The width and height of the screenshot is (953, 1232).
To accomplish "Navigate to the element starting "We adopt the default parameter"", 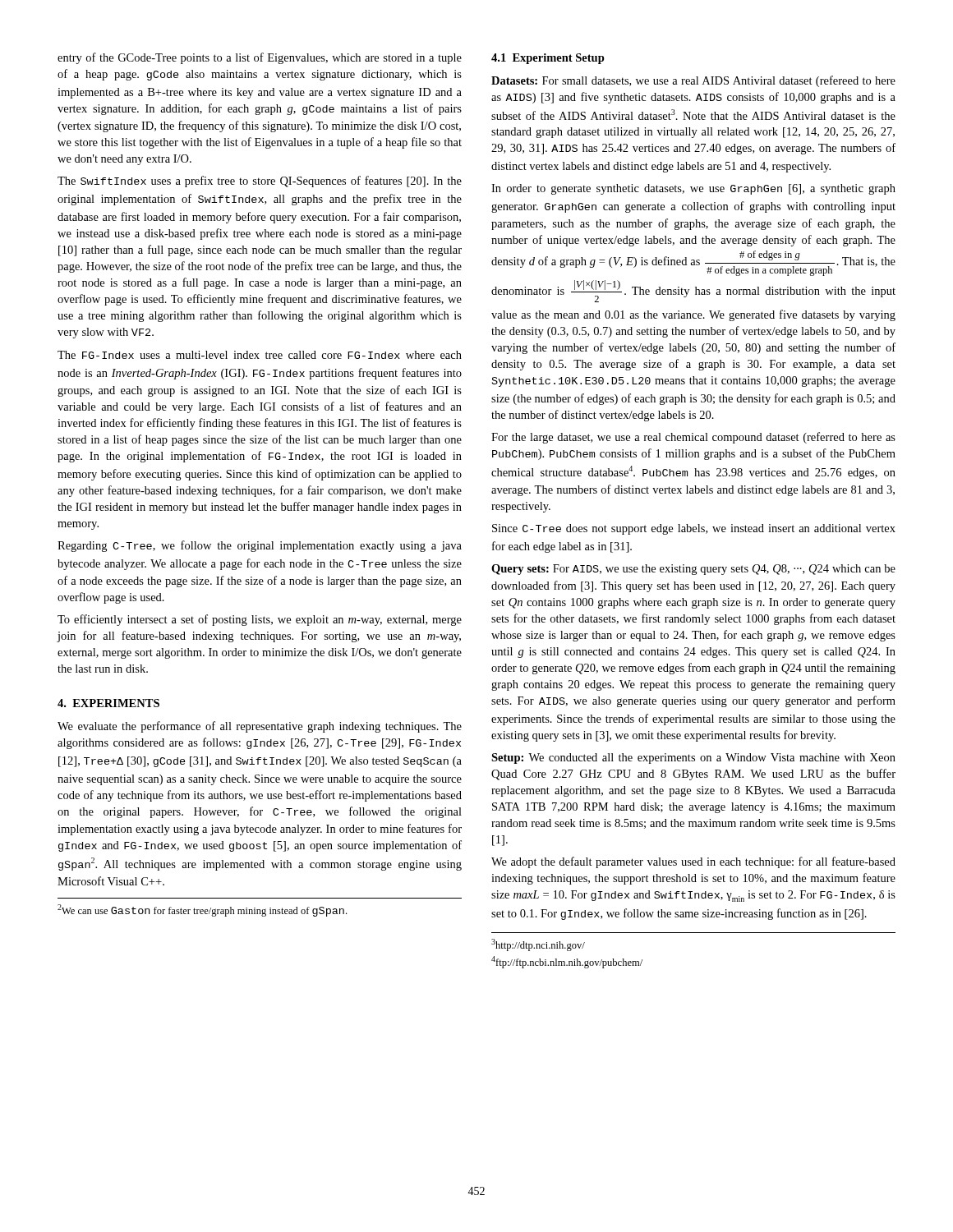I will (x=693, y=888).
